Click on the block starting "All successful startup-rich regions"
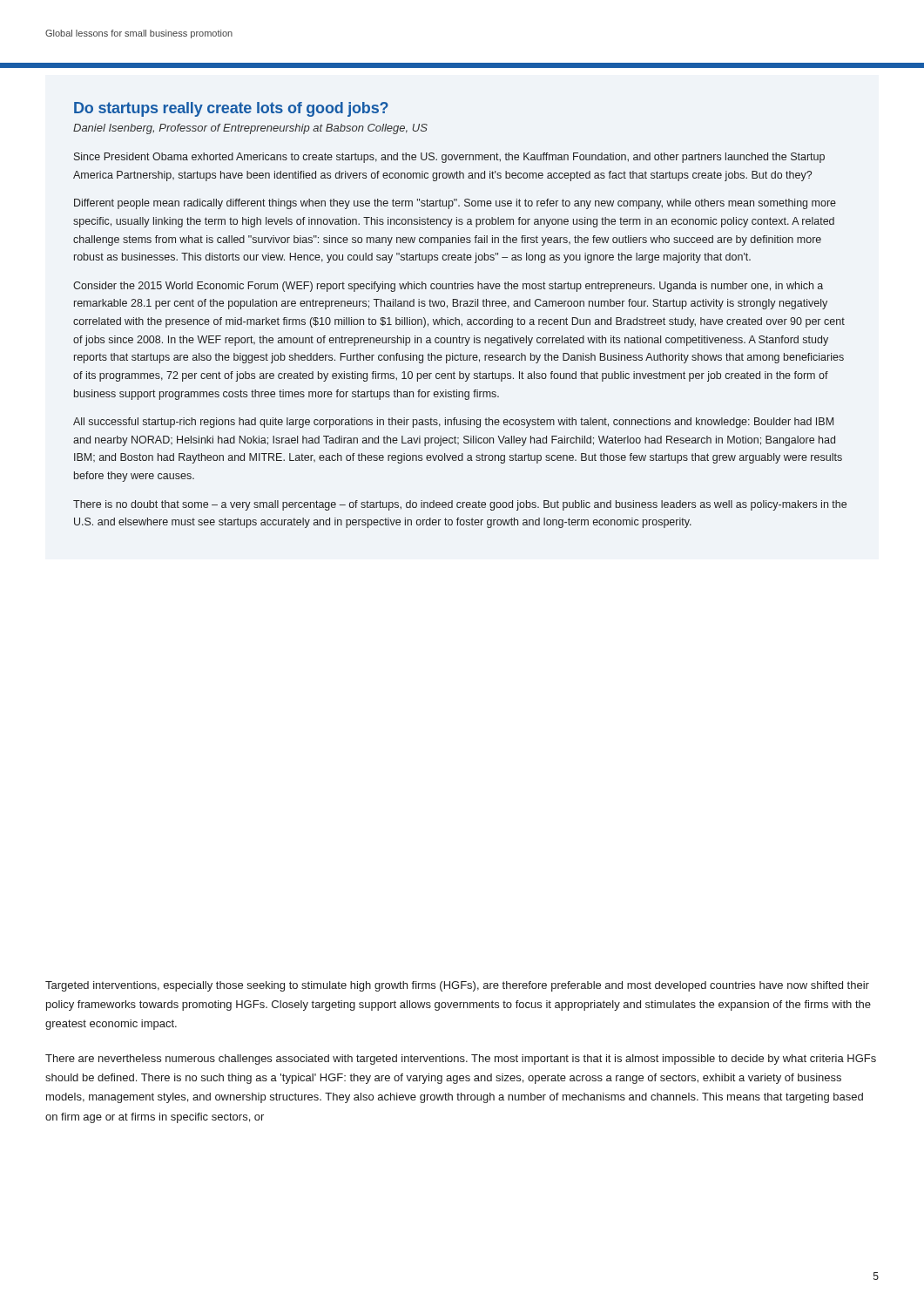The width and height of the screenshot is (924, 1307). tap(458, 449)
